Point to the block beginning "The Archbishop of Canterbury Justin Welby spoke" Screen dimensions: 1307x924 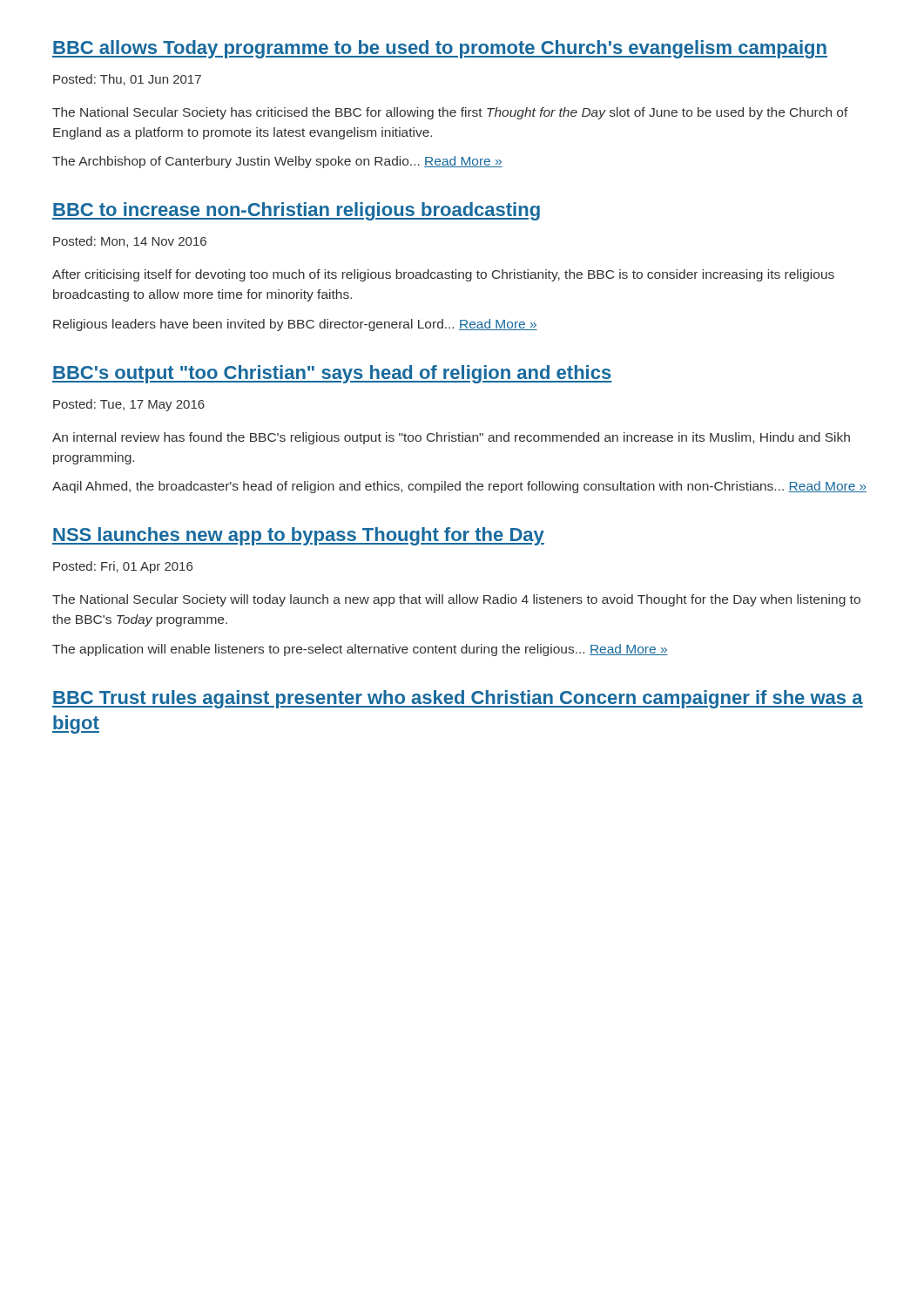click(277, 161)
